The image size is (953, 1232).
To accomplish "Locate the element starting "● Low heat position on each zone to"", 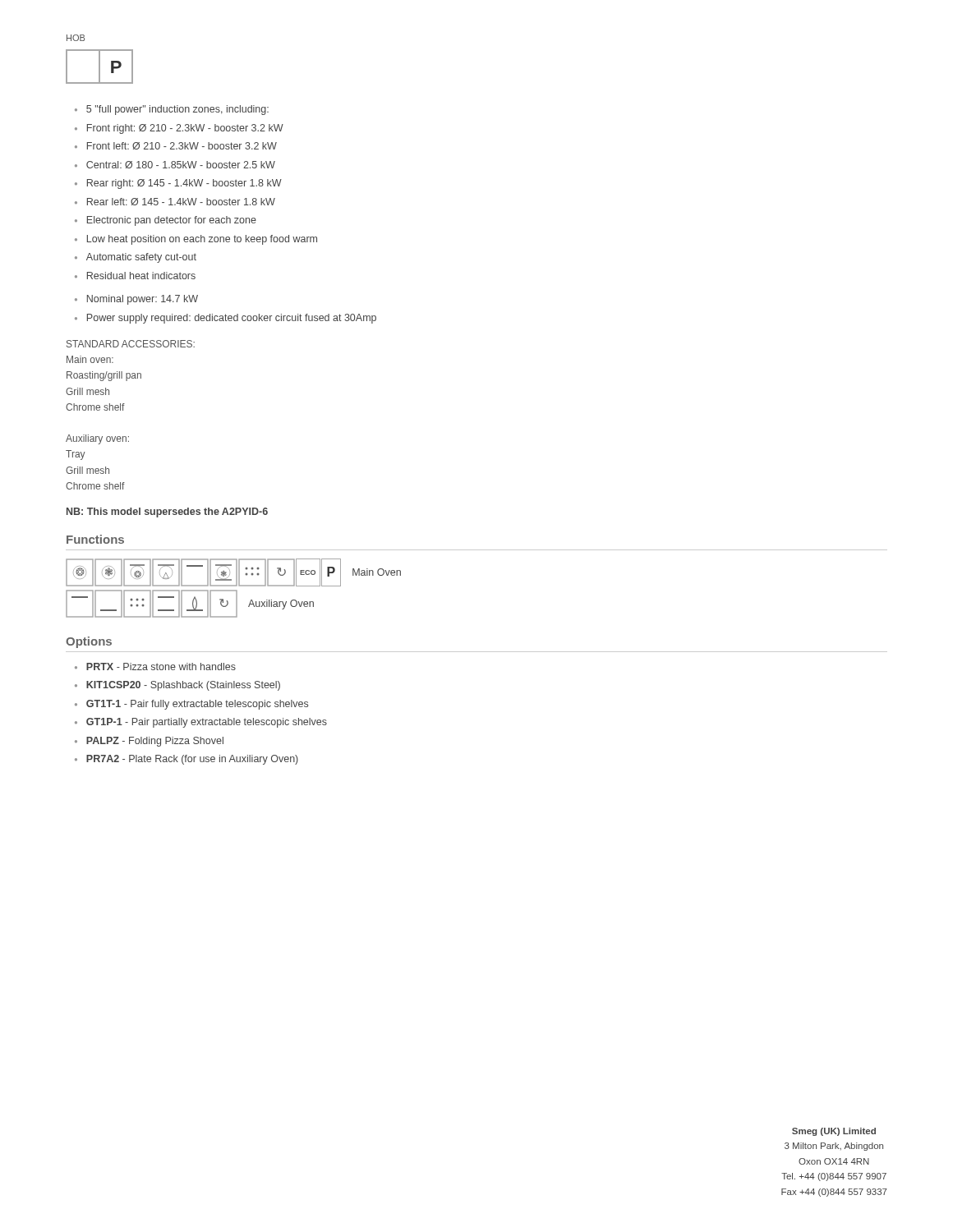I will 196,239.
